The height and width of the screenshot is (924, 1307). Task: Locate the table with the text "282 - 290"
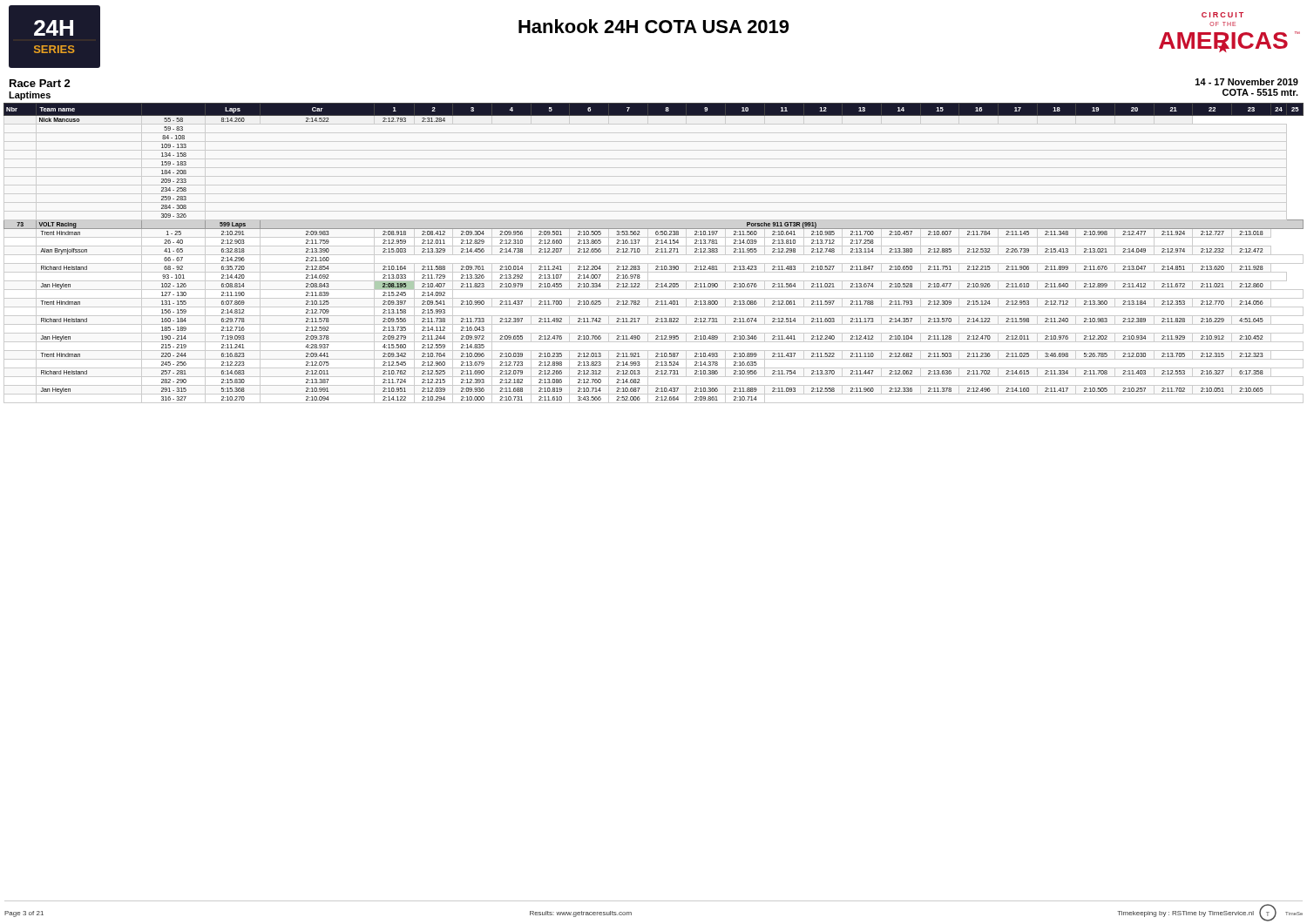point(654,501)
